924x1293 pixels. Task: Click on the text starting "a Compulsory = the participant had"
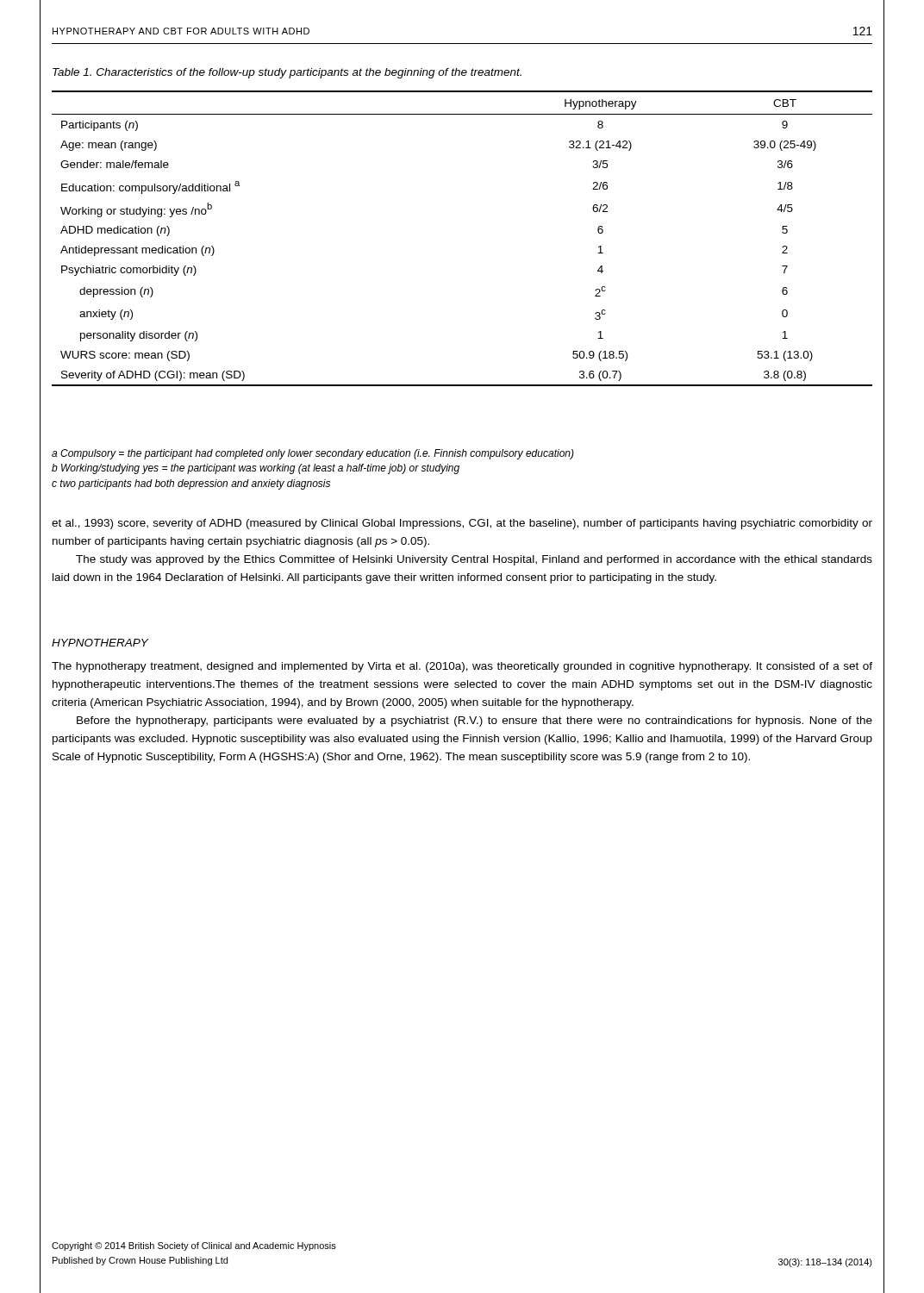click(462, 469)
